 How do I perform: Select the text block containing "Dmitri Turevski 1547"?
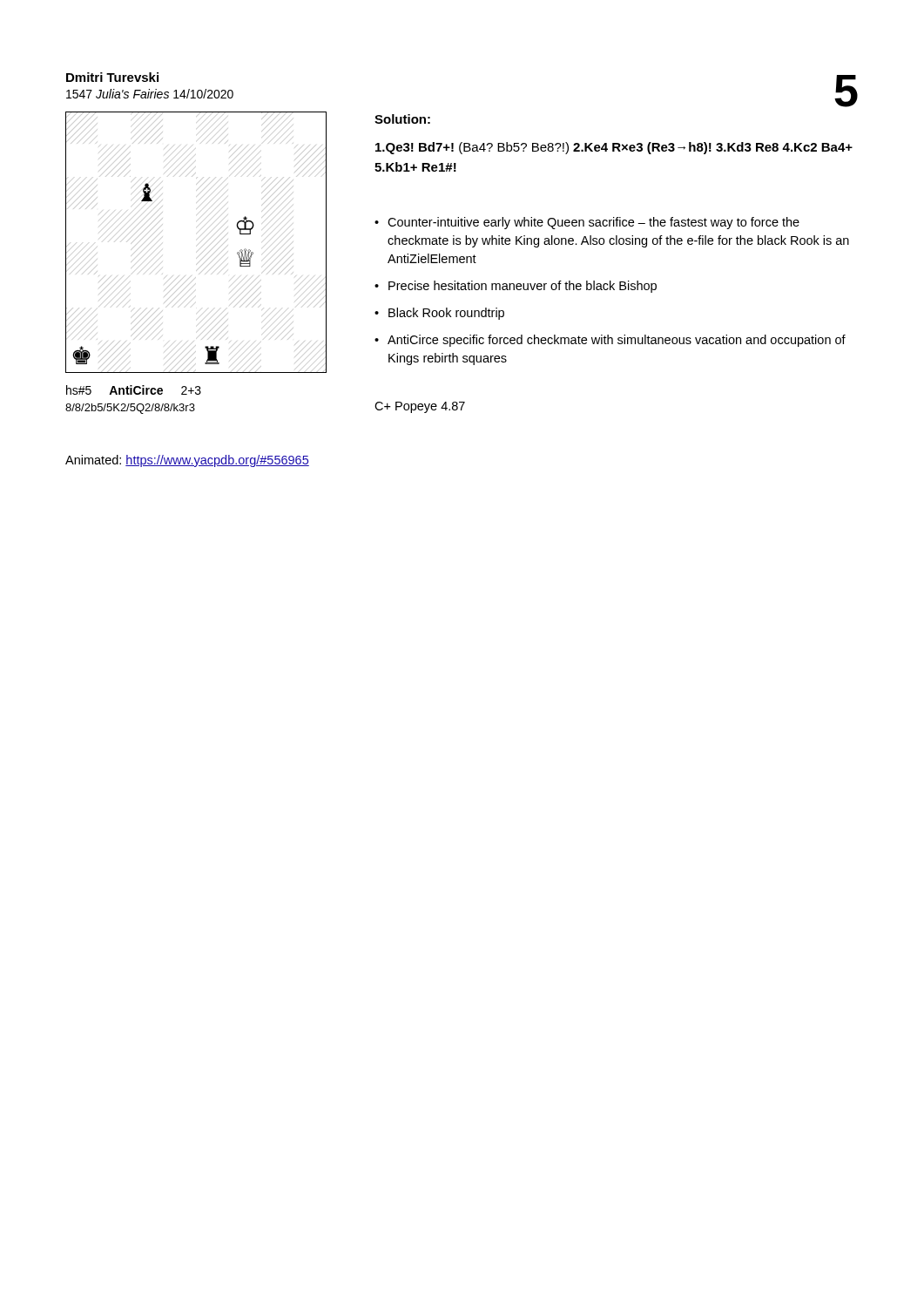coord(150,86)
